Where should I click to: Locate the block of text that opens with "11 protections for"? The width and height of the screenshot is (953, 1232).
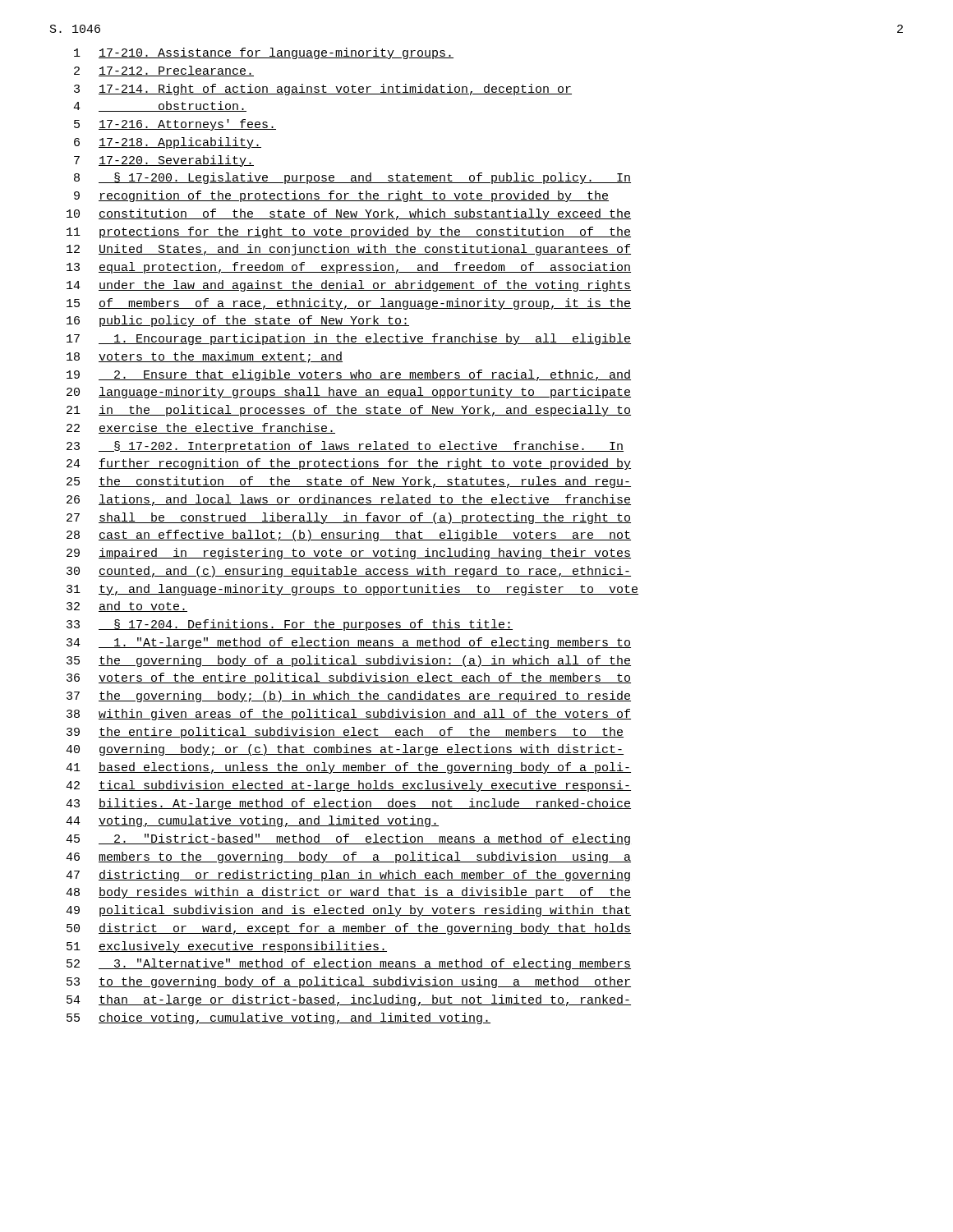(x=476, y=233)
